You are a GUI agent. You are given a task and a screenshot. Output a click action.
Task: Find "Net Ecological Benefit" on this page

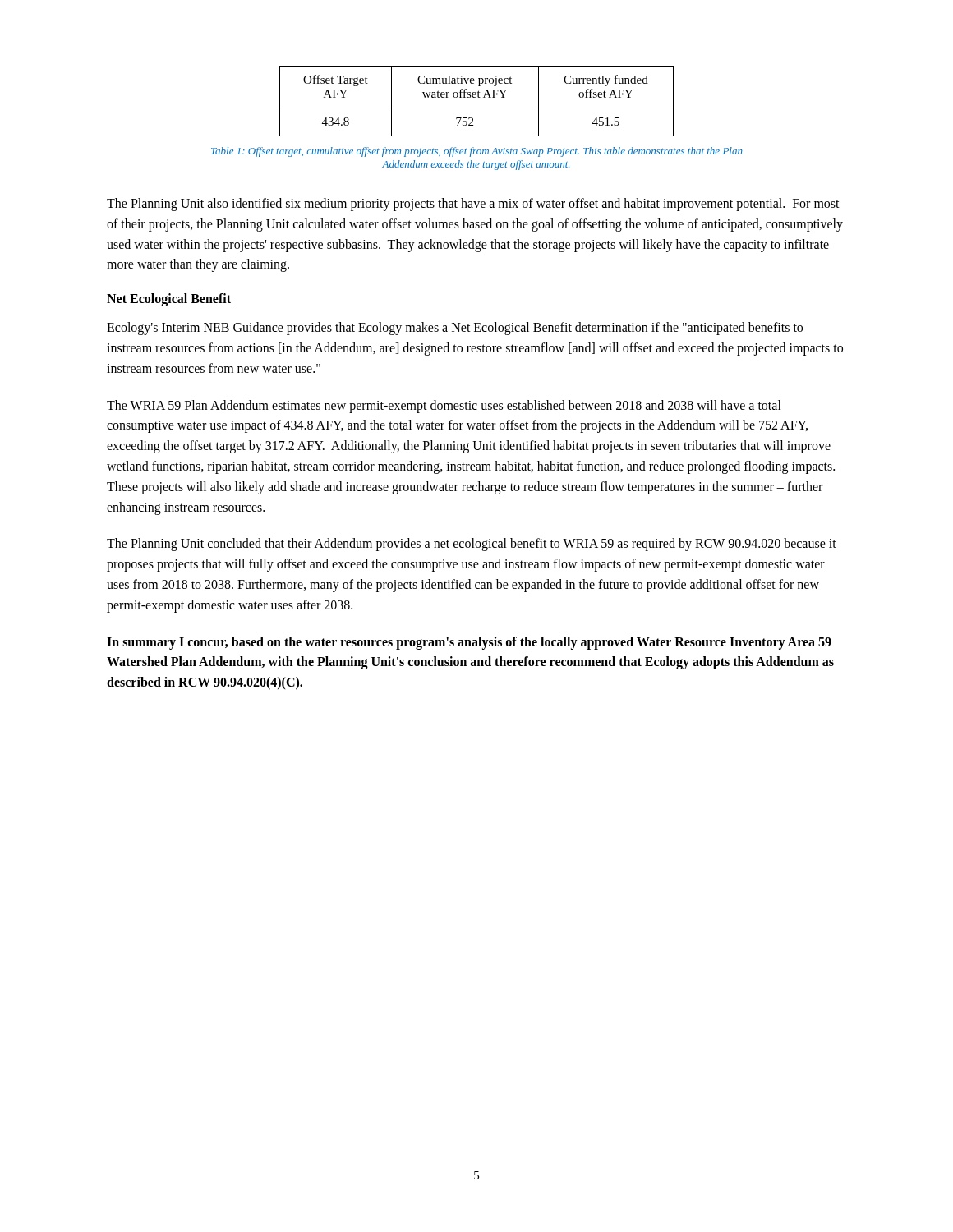(169, 299)
